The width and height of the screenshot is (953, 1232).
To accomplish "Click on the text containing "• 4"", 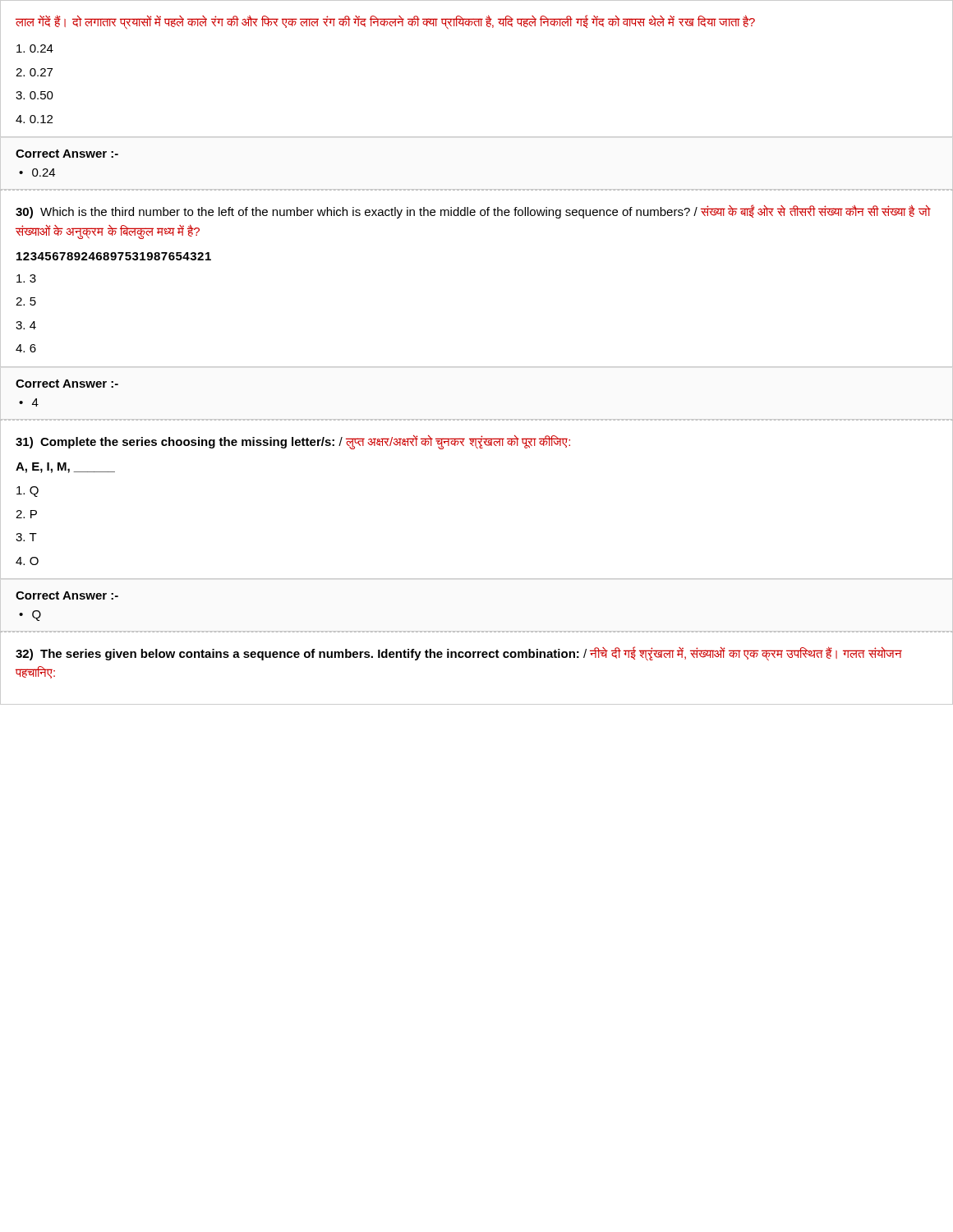I will click(x=29, y=402).
